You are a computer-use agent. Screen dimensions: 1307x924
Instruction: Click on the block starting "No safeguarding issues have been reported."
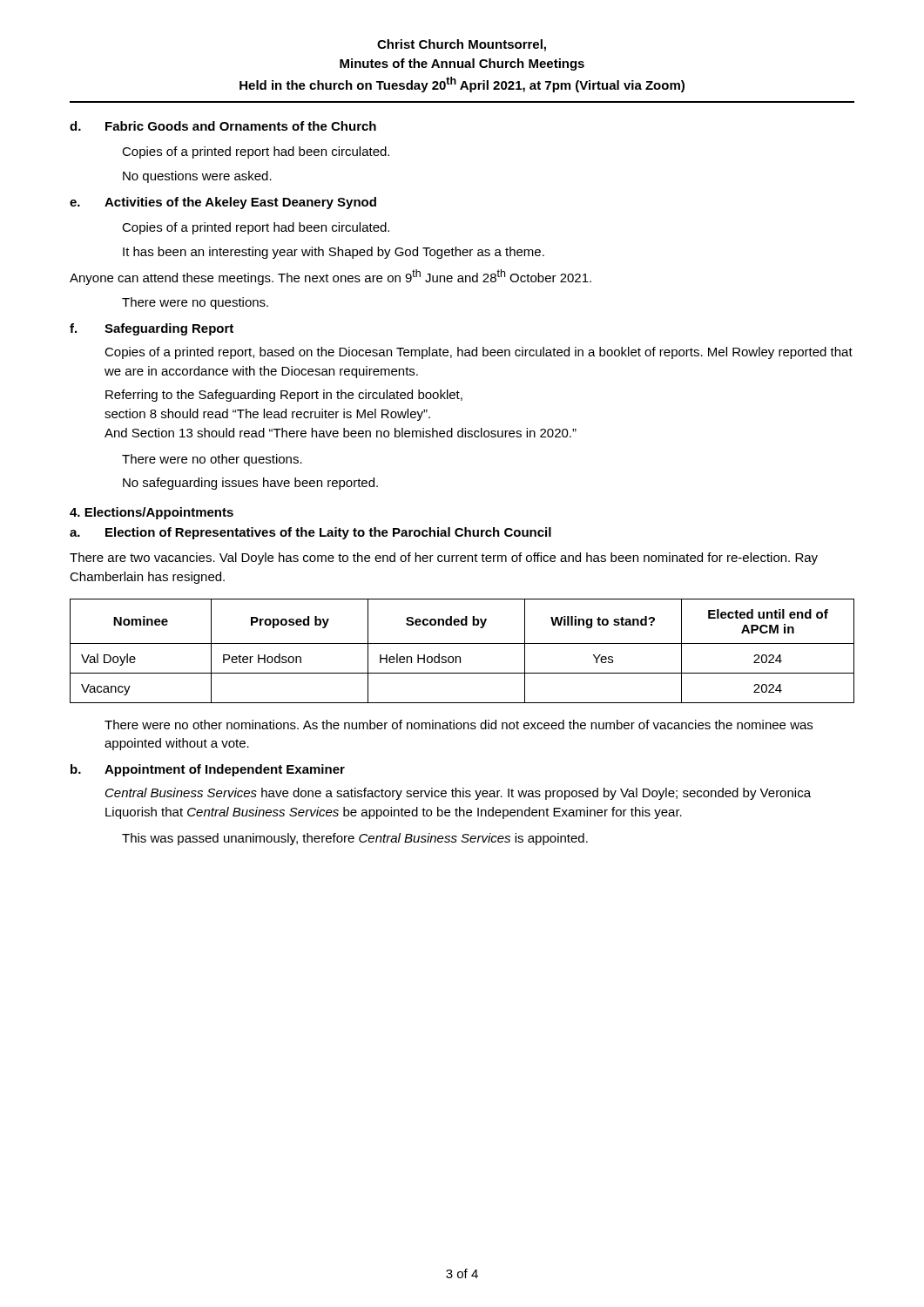coord(250,484)
